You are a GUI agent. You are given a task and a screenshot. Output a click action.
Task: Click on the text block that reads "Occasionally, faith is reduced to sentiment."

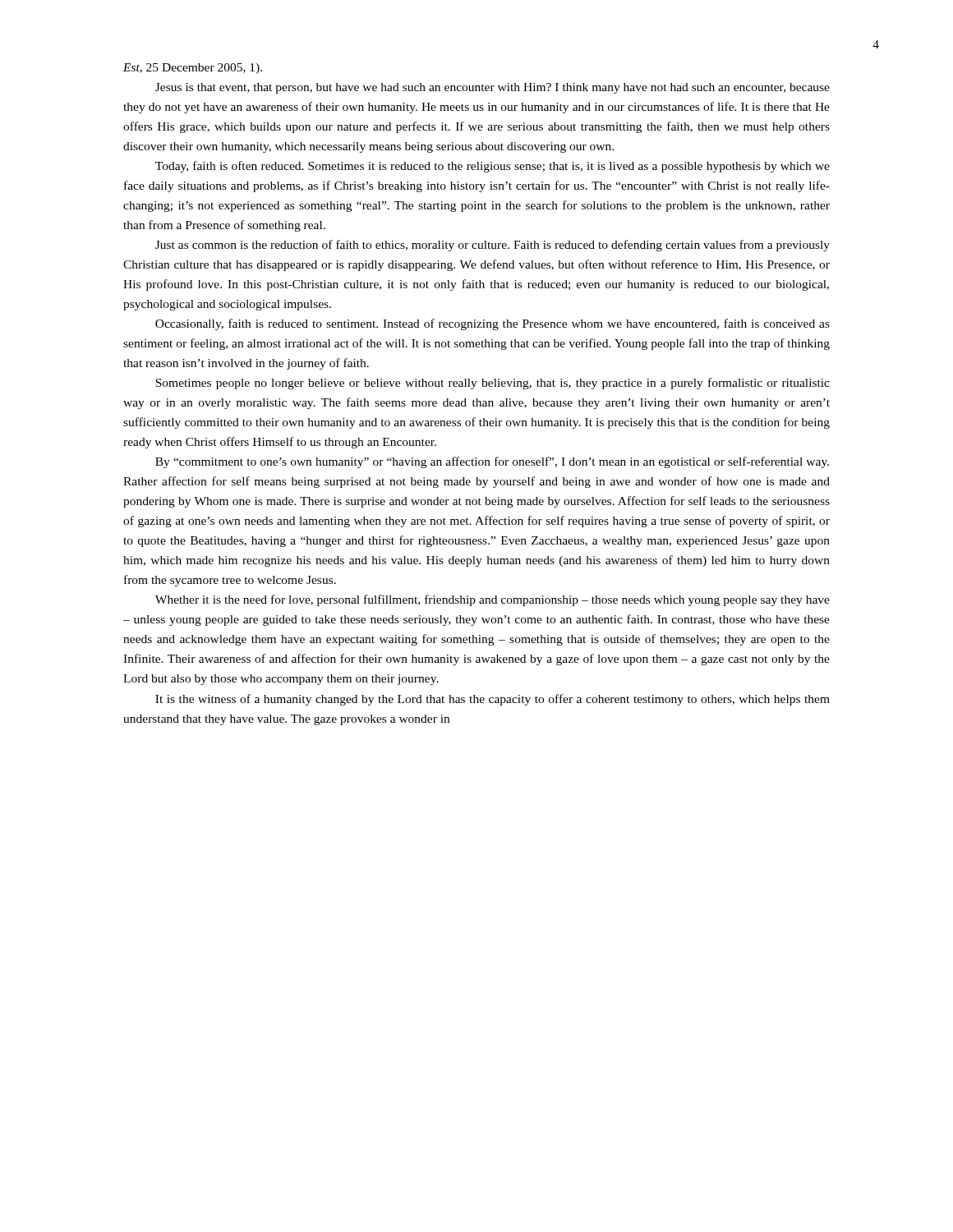(x=476, y=343)
